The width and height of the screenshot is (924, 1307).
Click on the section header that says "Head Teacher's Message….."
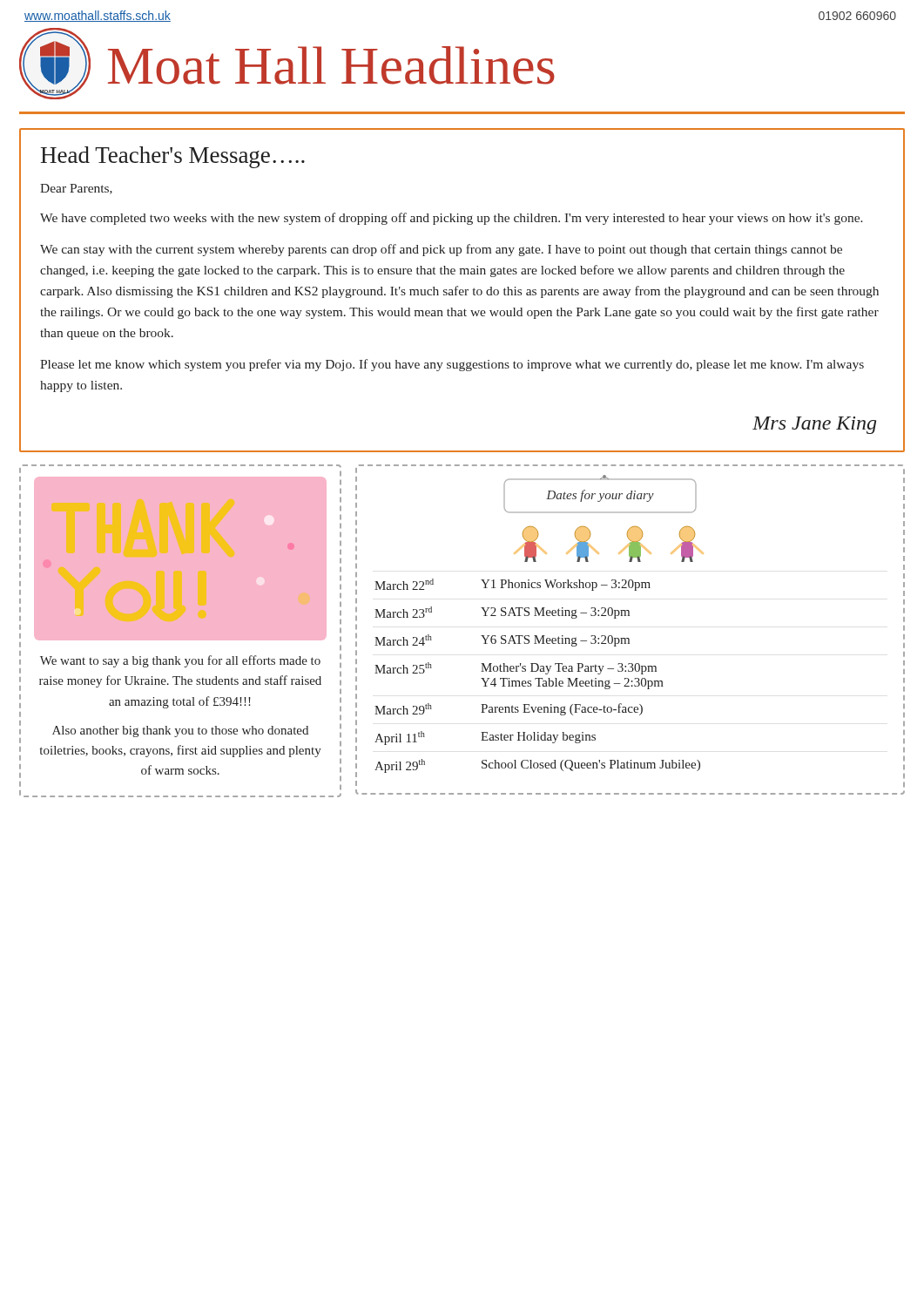click(x=173, y=155)
